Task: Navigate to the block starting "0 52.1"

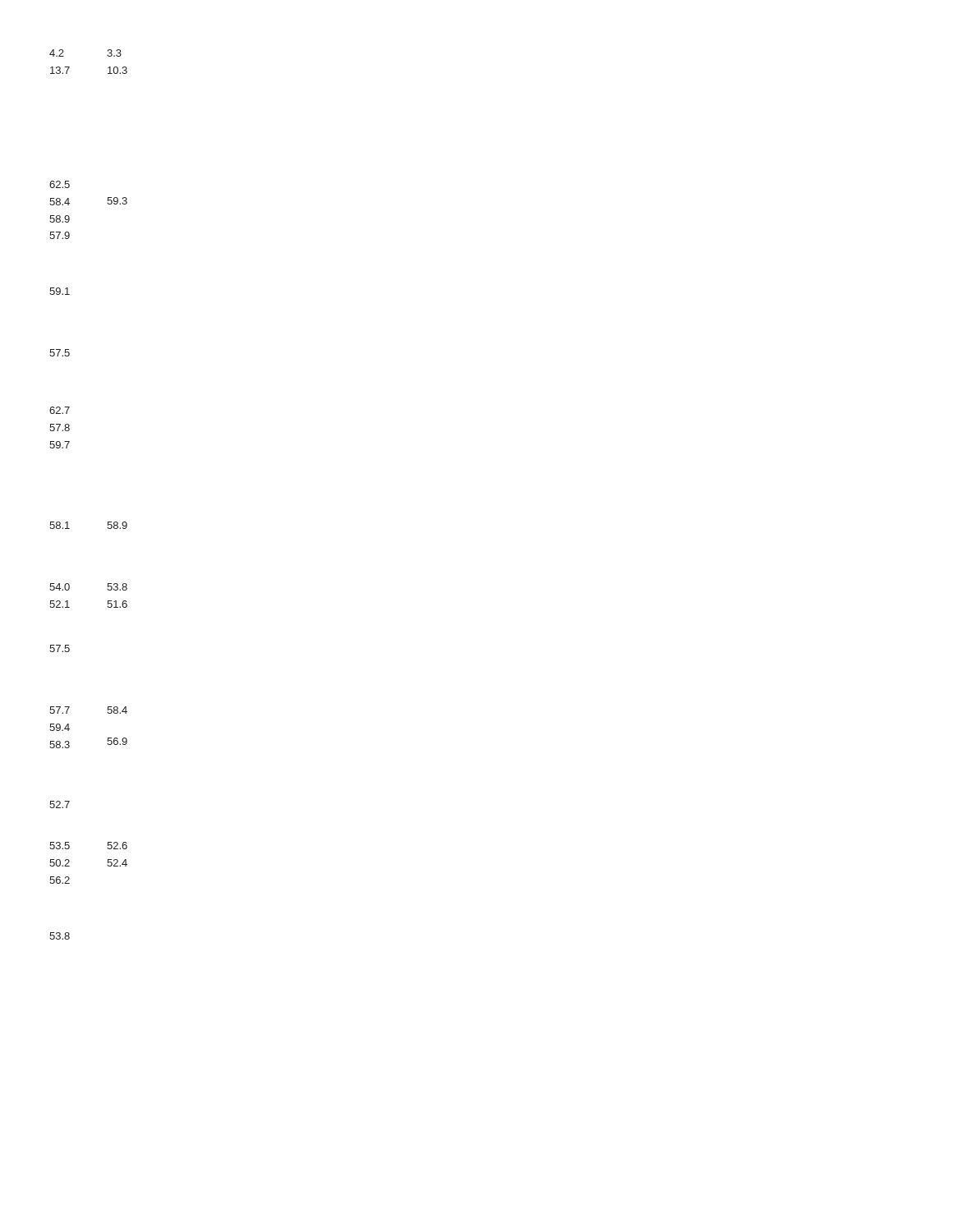Action: click(60, 595)
